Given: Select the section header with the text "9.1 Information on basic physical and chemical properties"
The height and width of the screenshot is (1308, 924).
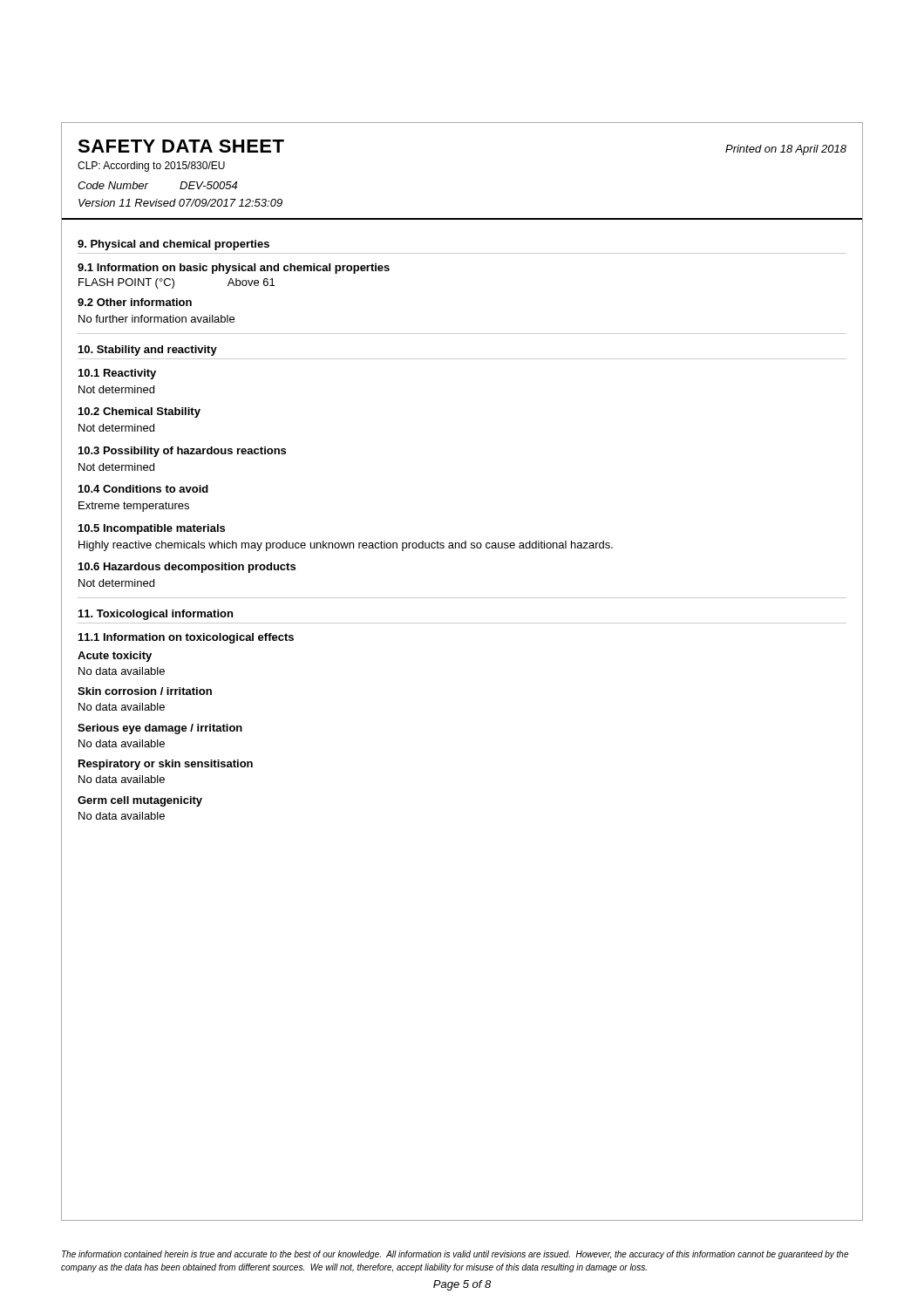Looking at the screenshot, I should (x=234, y=267).
